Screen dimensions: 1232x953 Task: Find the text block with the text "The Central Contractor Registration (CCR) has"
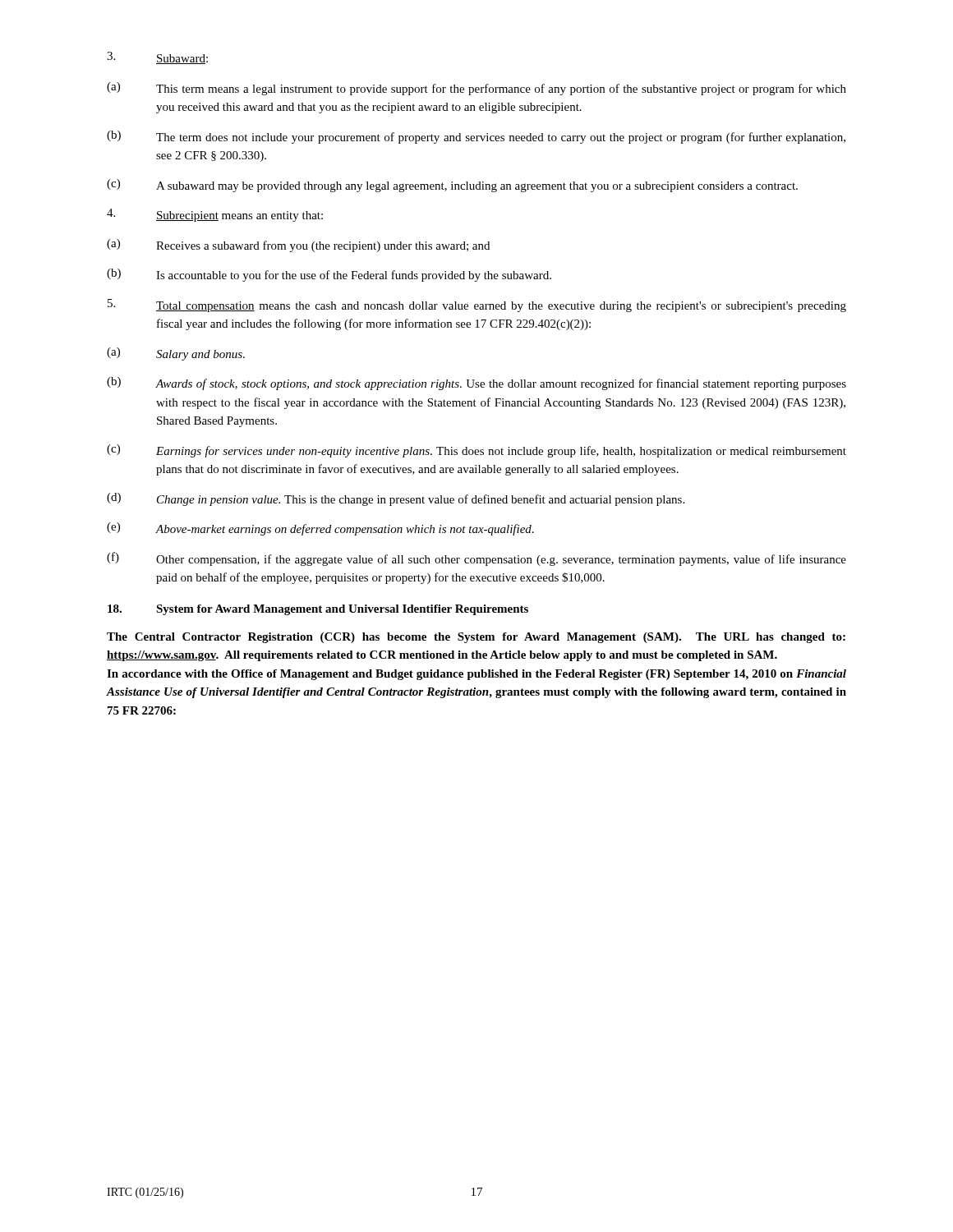tap(476, 673)
